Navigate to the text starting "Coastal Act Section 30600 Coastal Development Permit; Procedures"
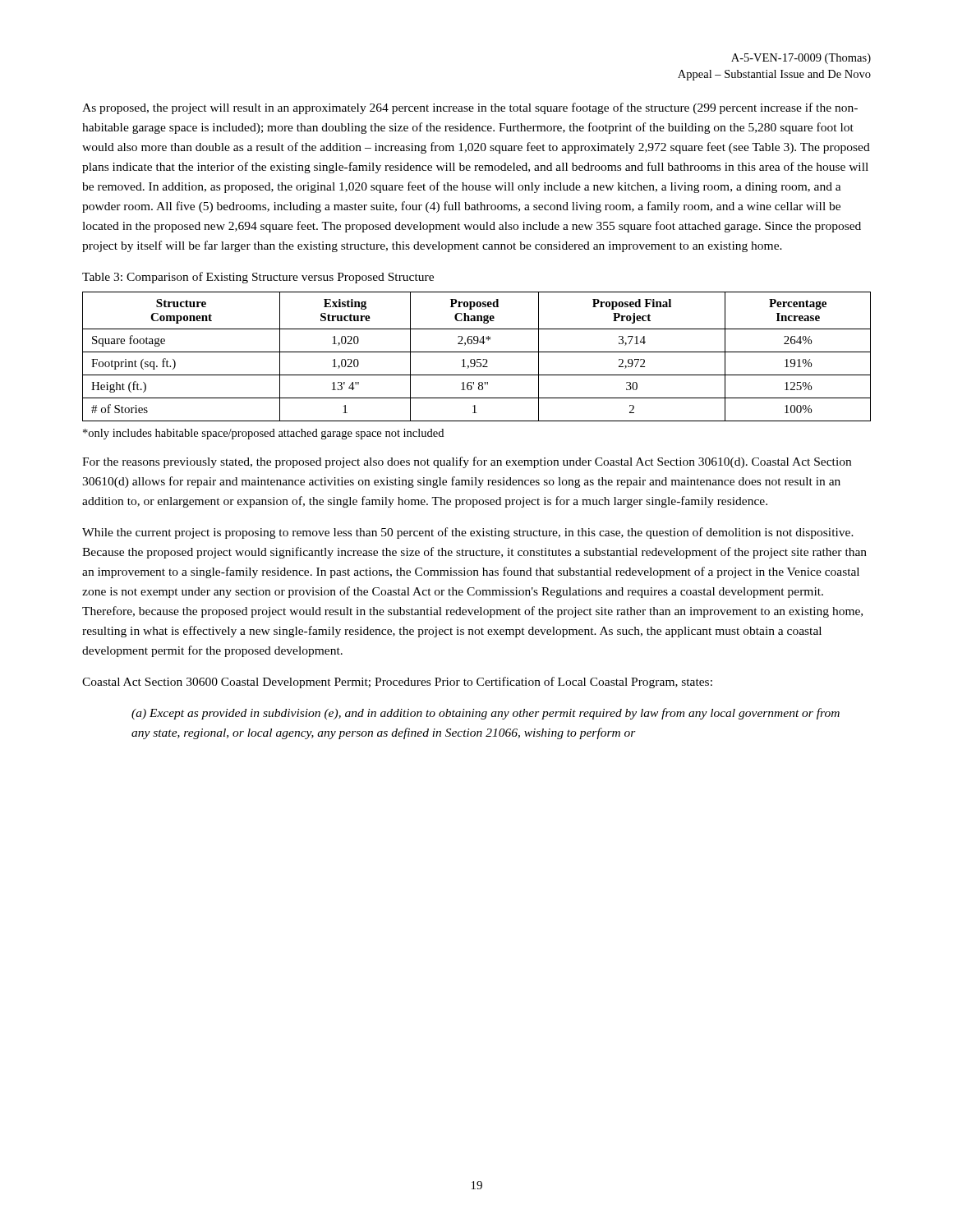This screenshot has width=953, height=1232. tap(398, 681)
